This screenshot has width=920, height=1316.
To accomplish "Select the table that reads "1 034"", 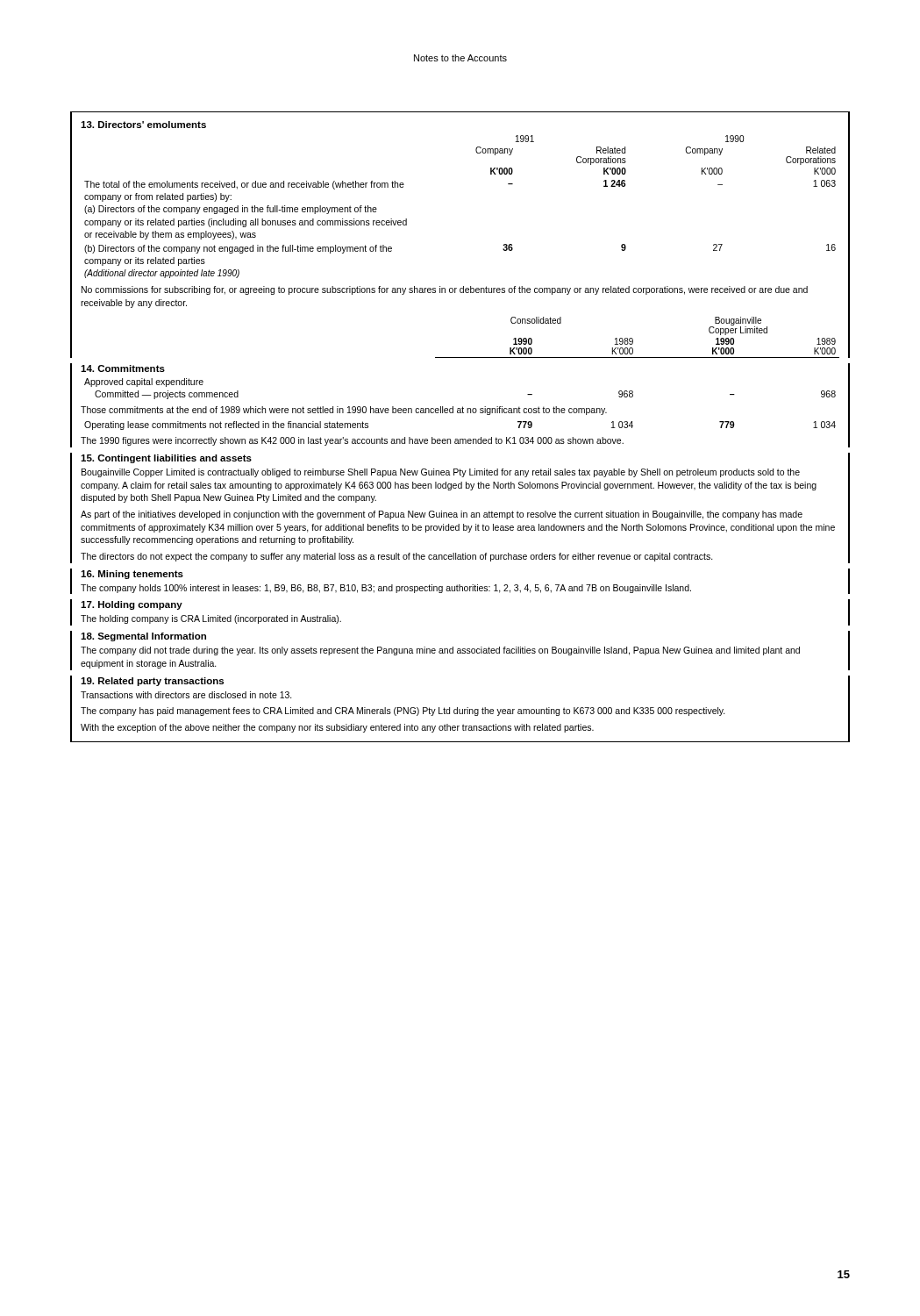I will [x=460, y=425].
